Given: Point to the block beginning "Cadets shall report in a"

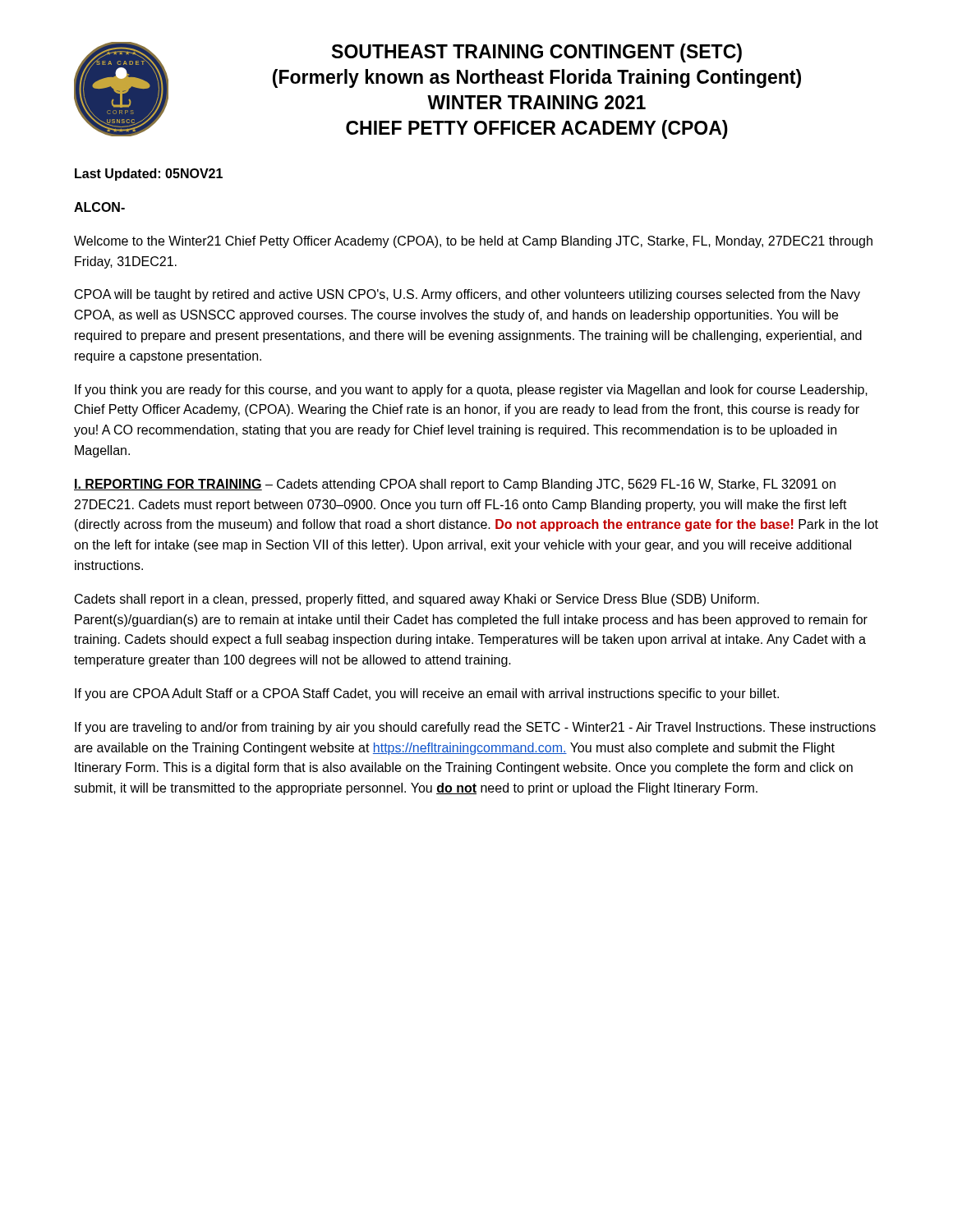Looking at the screenshot, I should [x=471, y=629].
